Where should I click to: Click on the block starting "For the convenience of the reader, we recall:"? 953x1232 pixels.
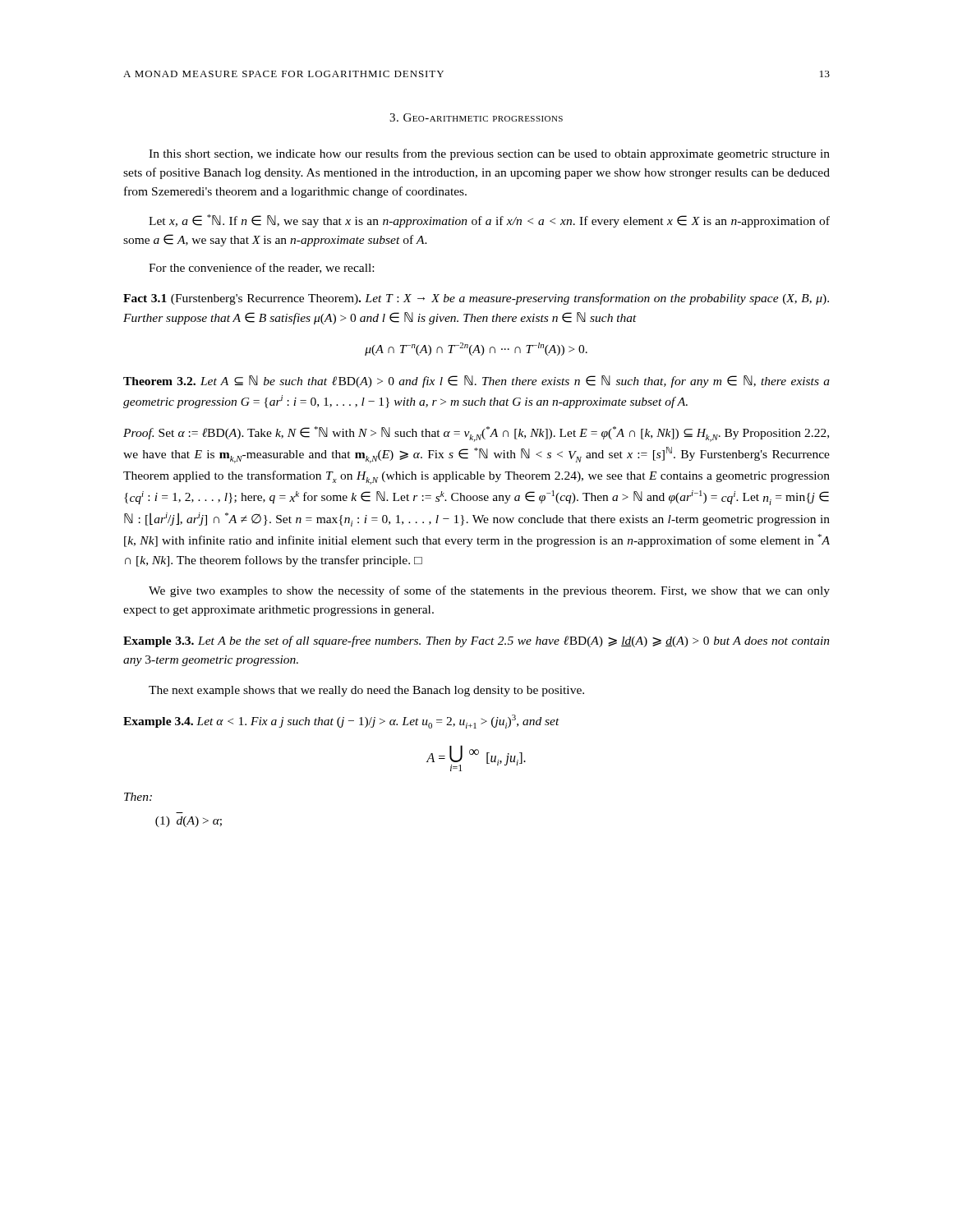(261, 268)
